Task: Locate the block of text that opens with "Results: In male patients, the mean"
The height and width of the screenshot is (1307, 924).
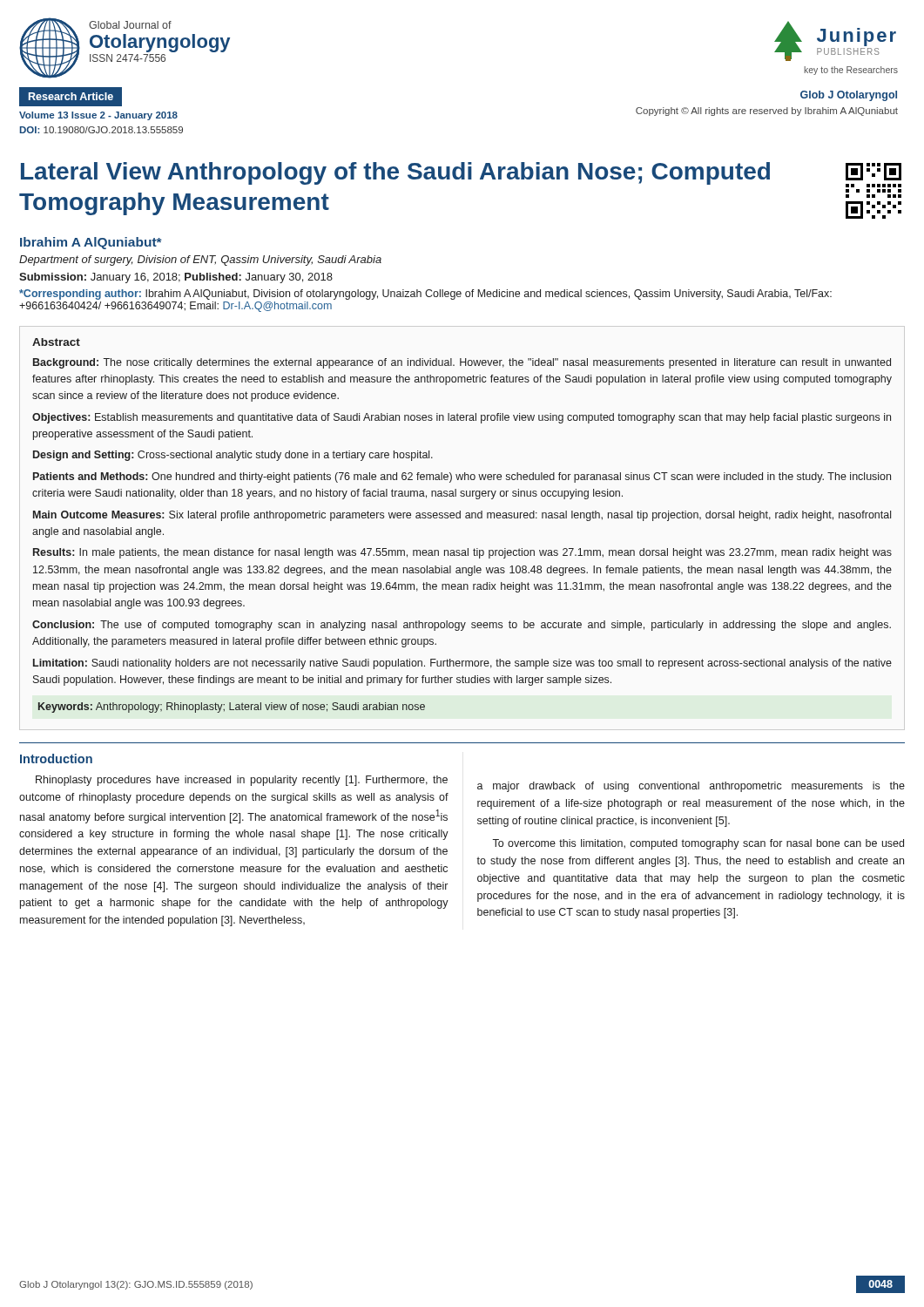Action: click(x=462, y=578)
